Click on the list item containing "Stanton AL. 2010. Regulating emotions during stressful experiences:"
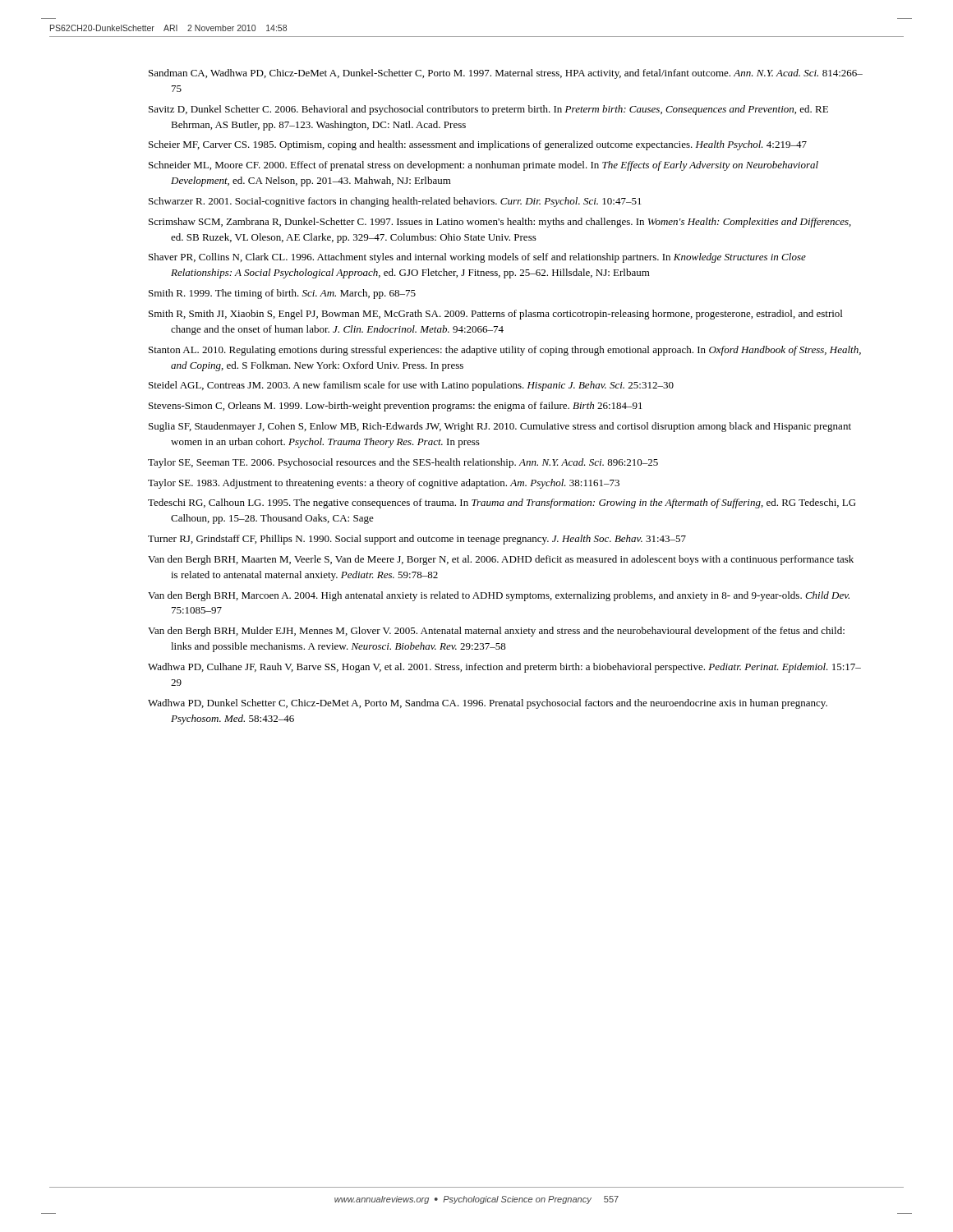 coord(505,357)
